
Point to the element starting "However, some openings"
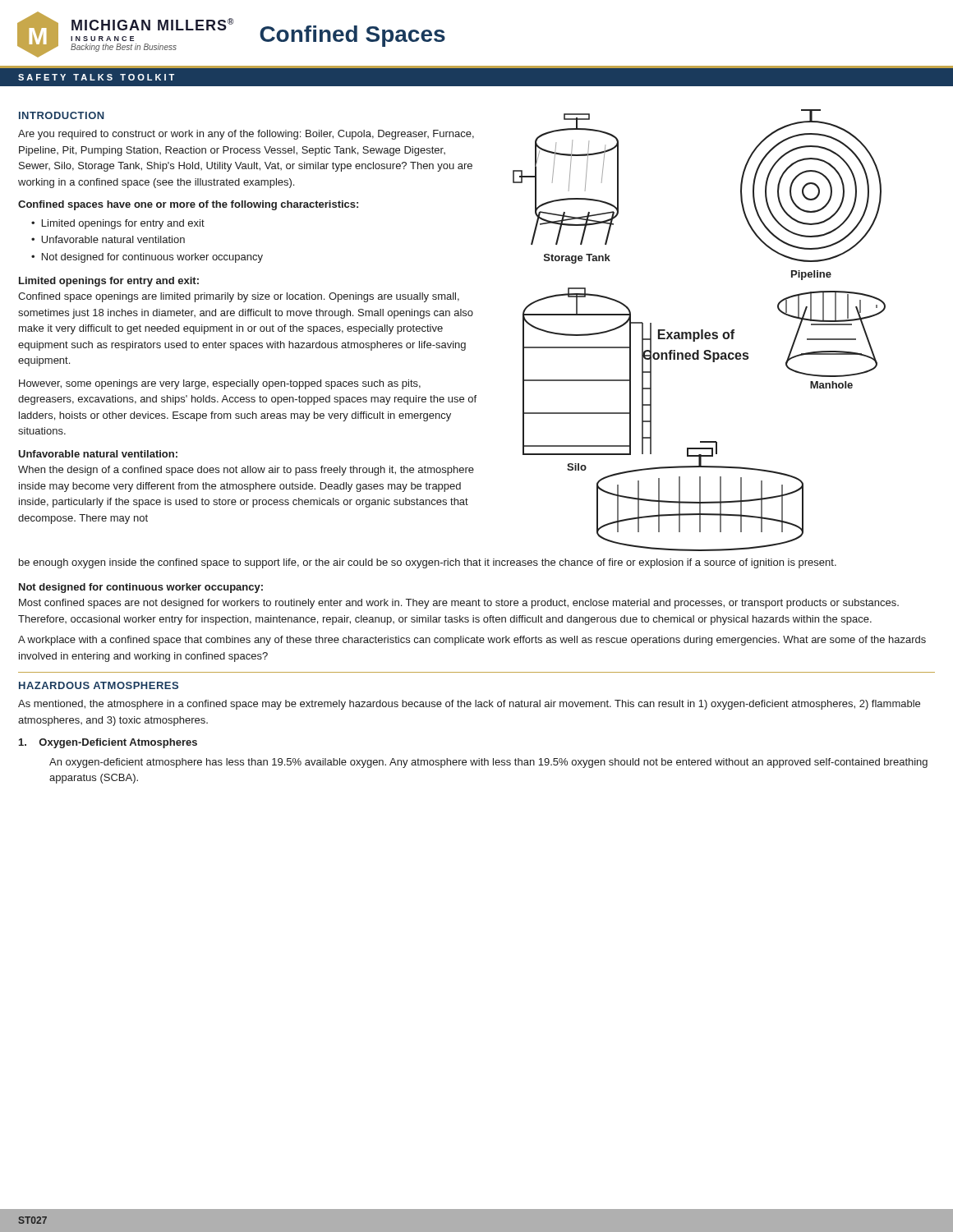(247, 407)
